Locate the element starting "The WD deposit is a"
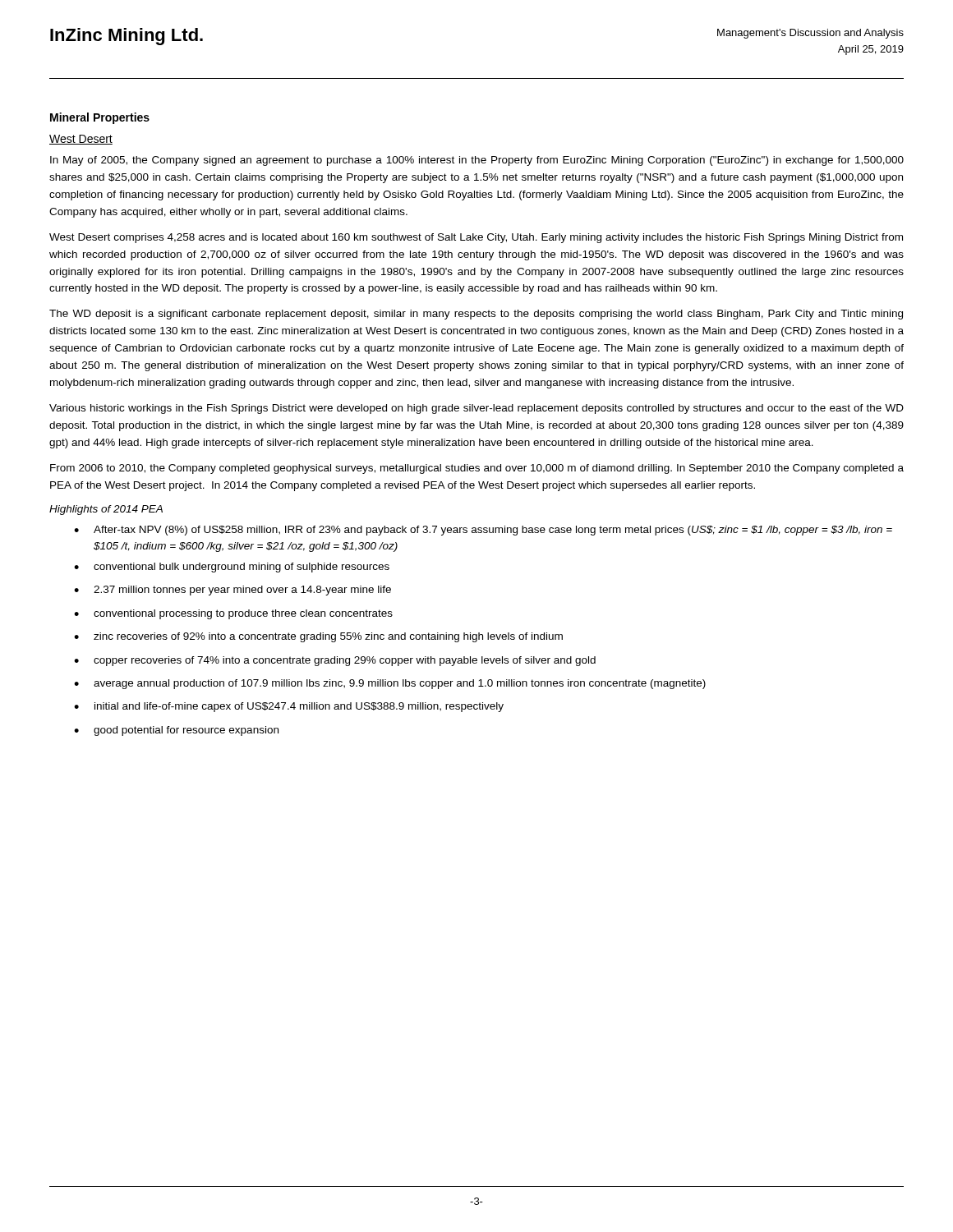The height and width of the screenshot is (1232, 953). [x=476, y=348]
